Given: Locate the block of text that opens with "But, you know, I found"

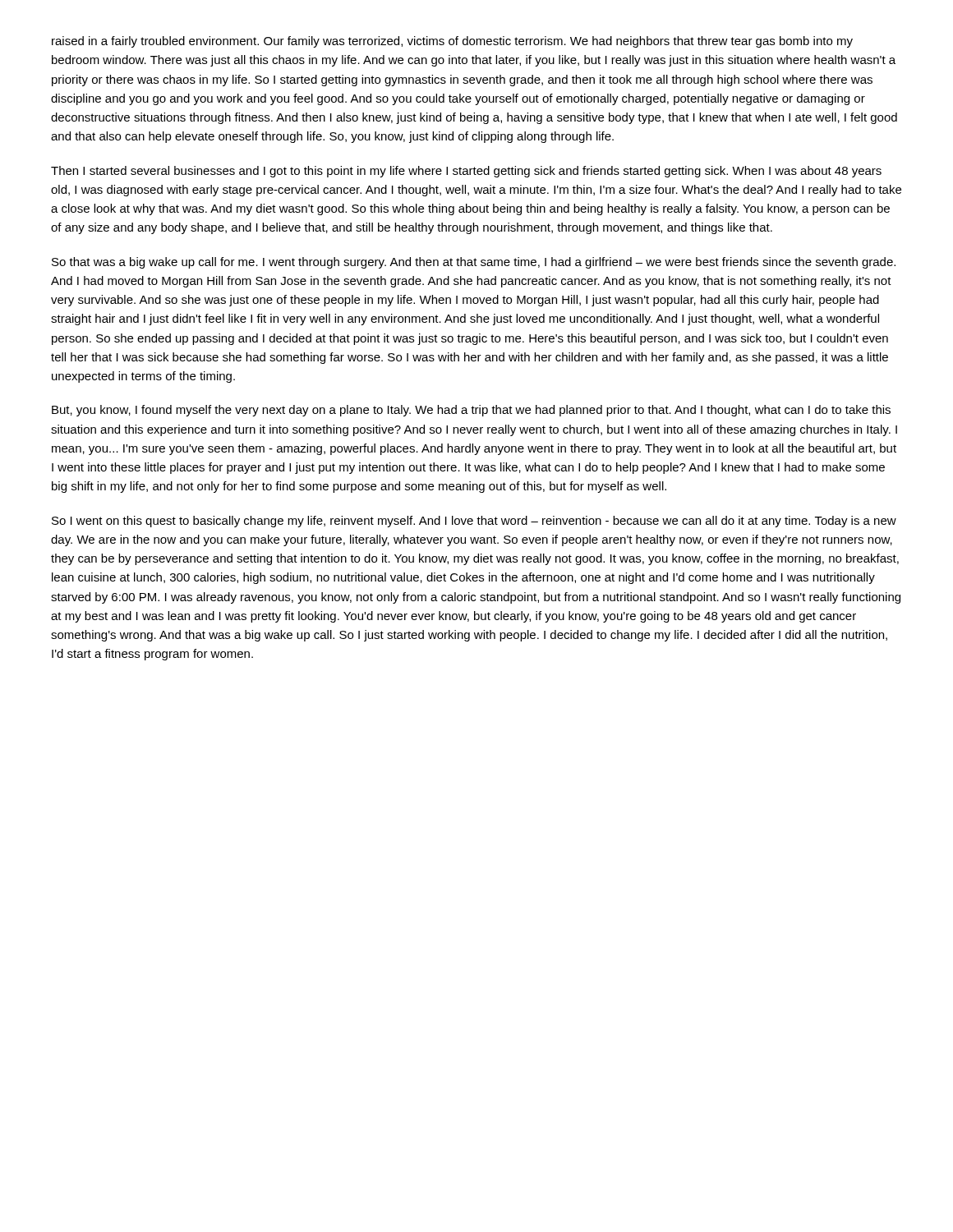Looking at the screenshot, I should (474, 448).
